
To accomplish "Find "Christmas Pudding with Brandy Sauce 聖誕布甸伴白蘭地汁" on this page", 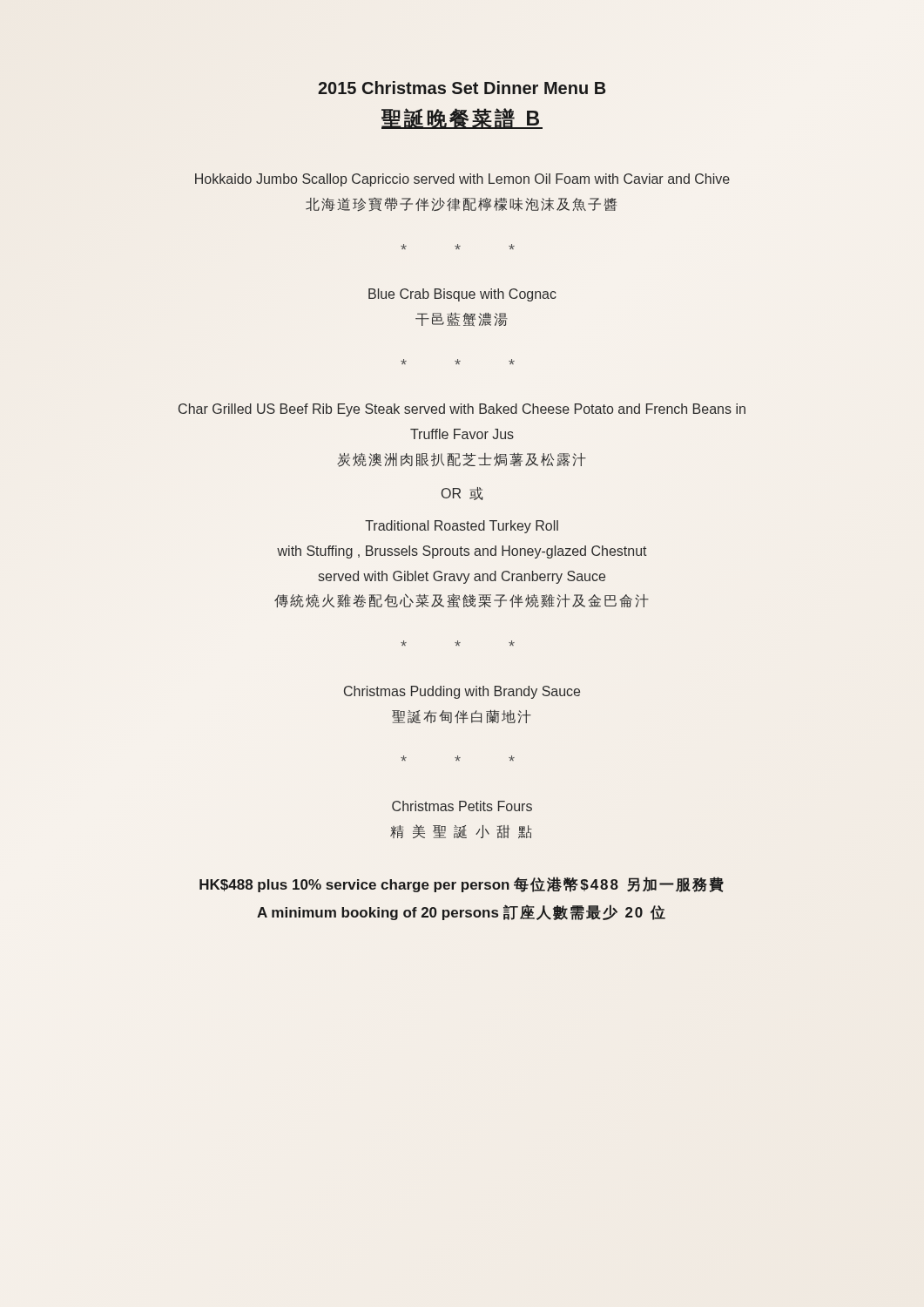I will (462, 704).
